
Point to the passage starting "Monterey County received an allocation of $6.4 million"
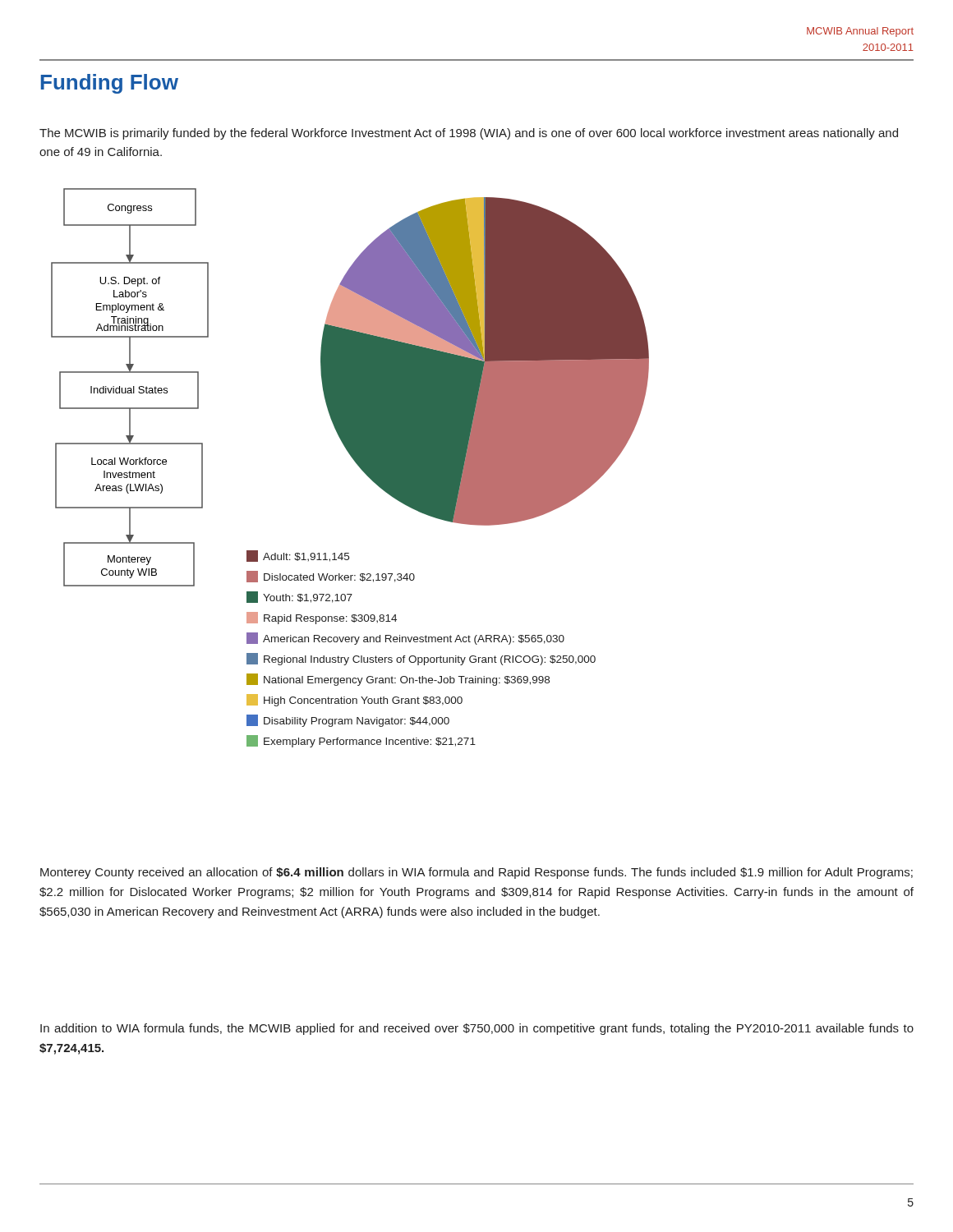[x=476, y=892]
